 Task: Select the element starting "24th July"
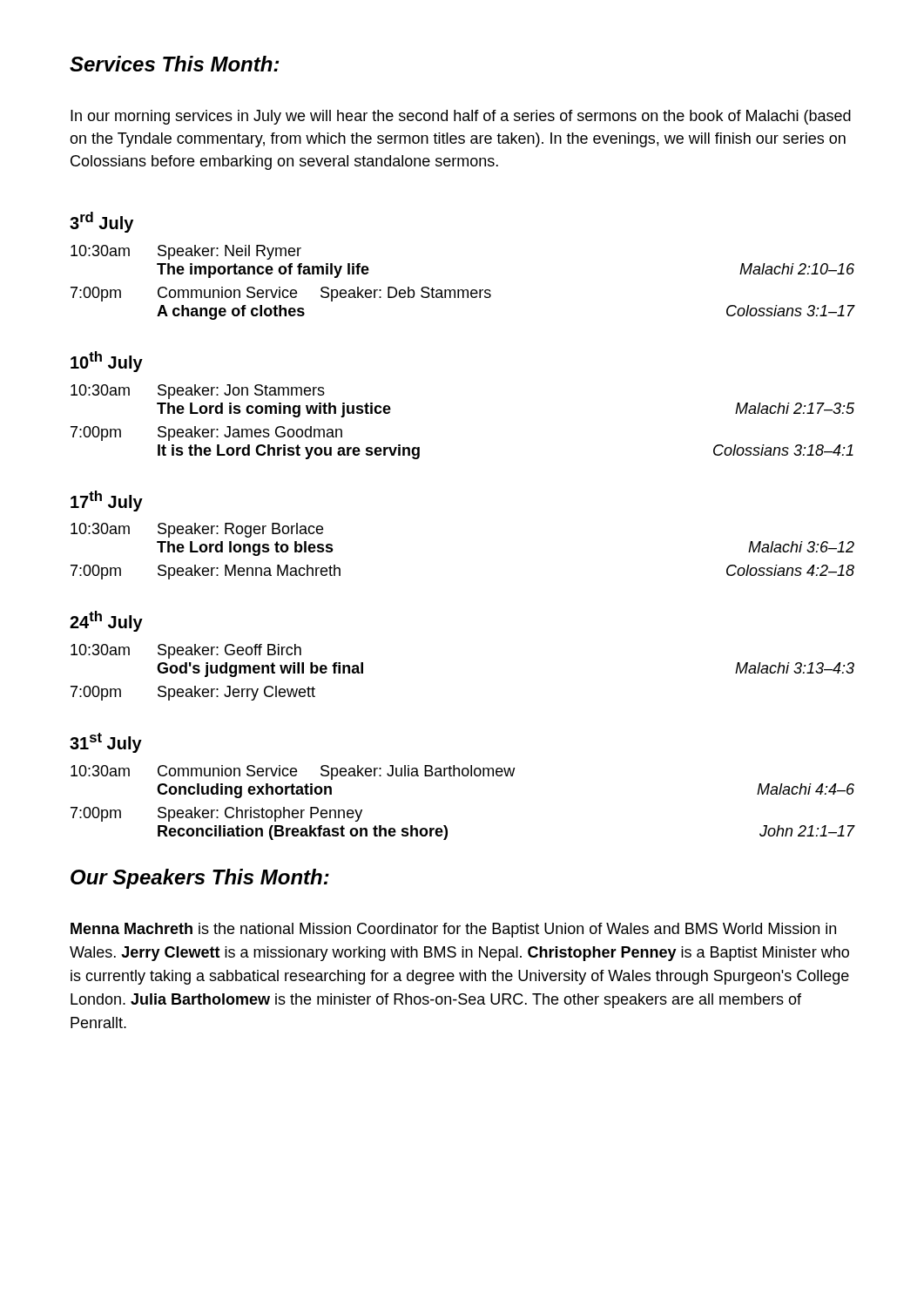[106, 620]
